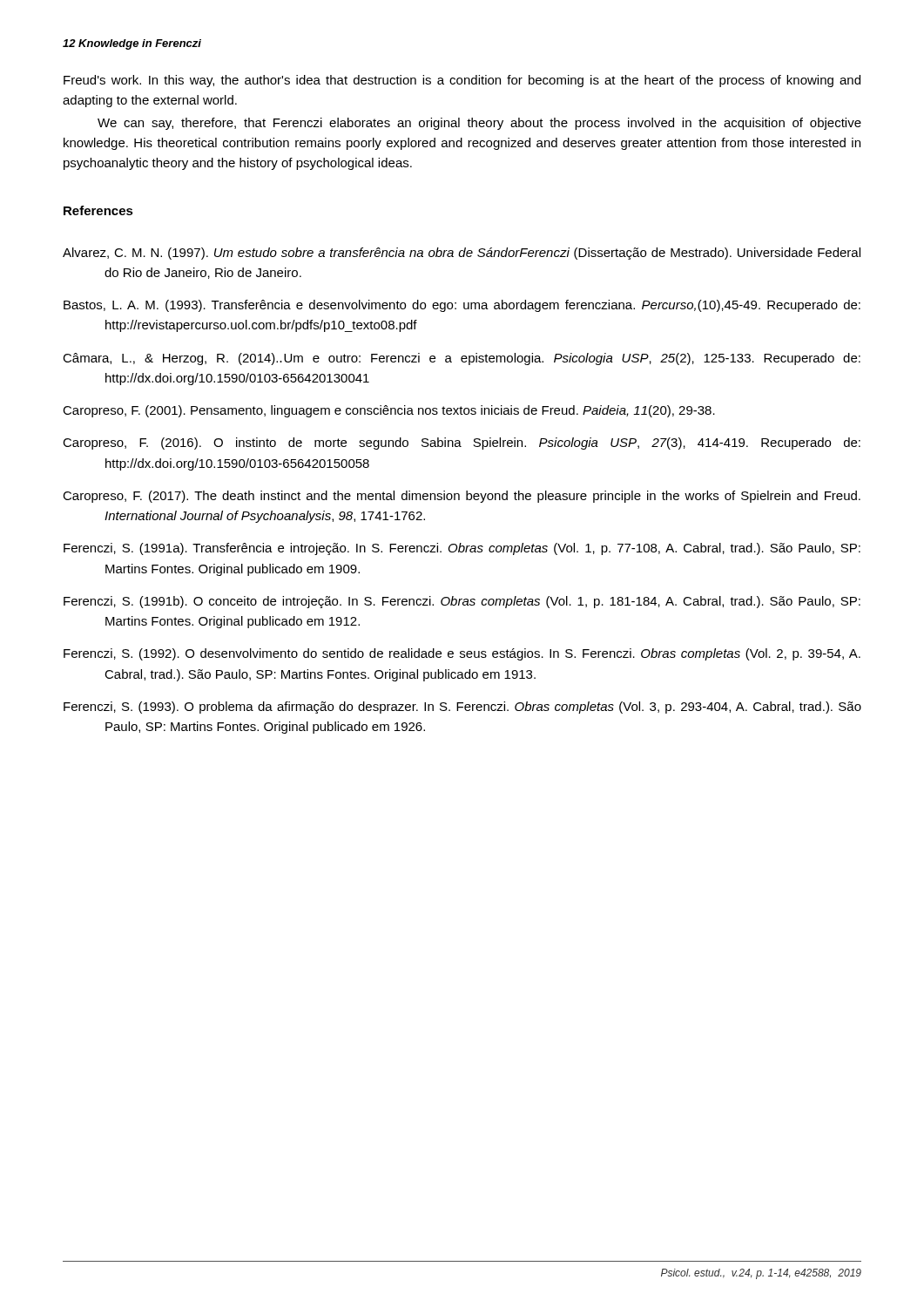Point to the text starting "We can say, therefore, that Ferenczi elaborates"
This screenshot has height=1307, width=924.
click(x=462, y=142)
